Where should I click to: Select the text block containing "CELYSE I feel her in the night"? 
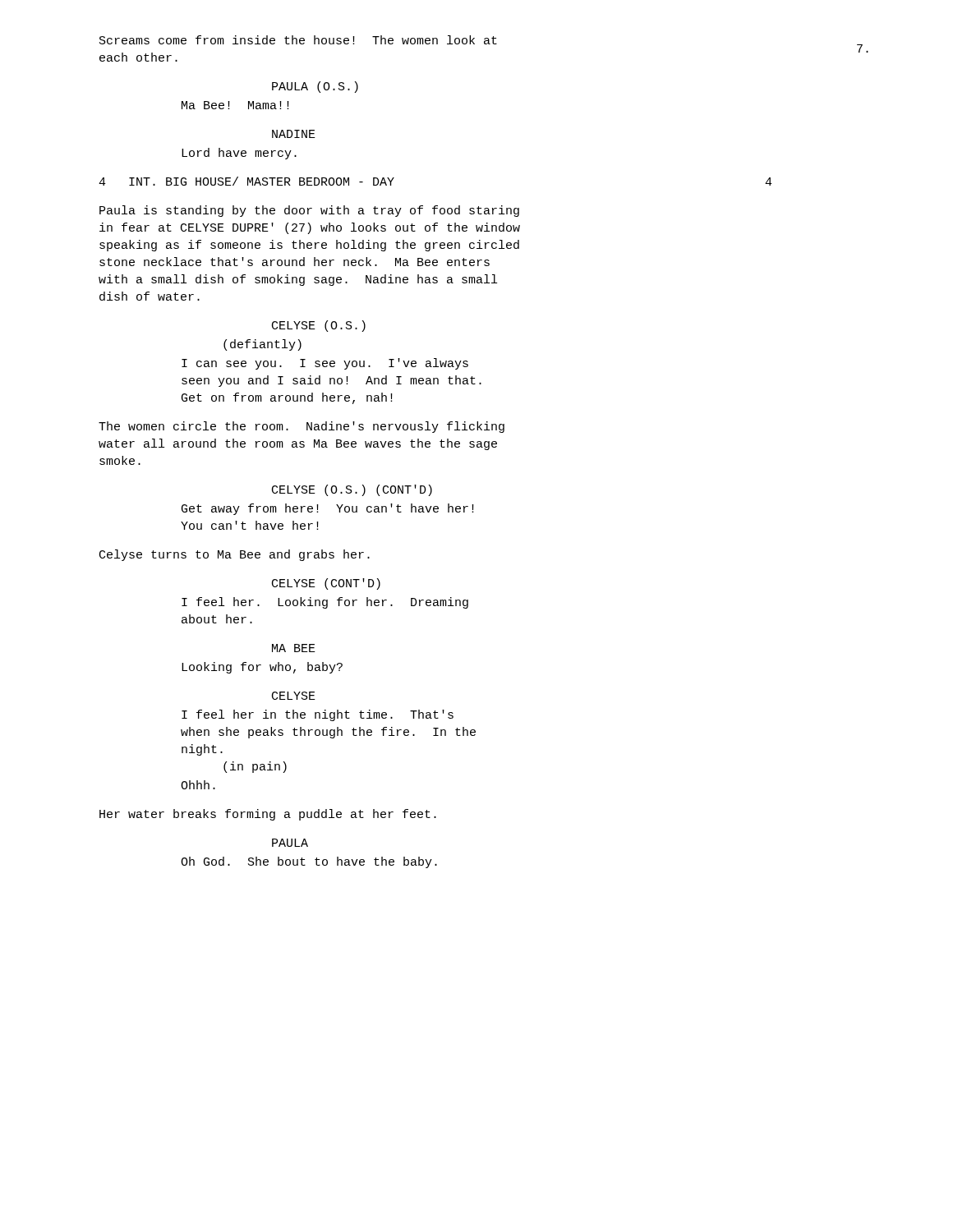[476, 742]
